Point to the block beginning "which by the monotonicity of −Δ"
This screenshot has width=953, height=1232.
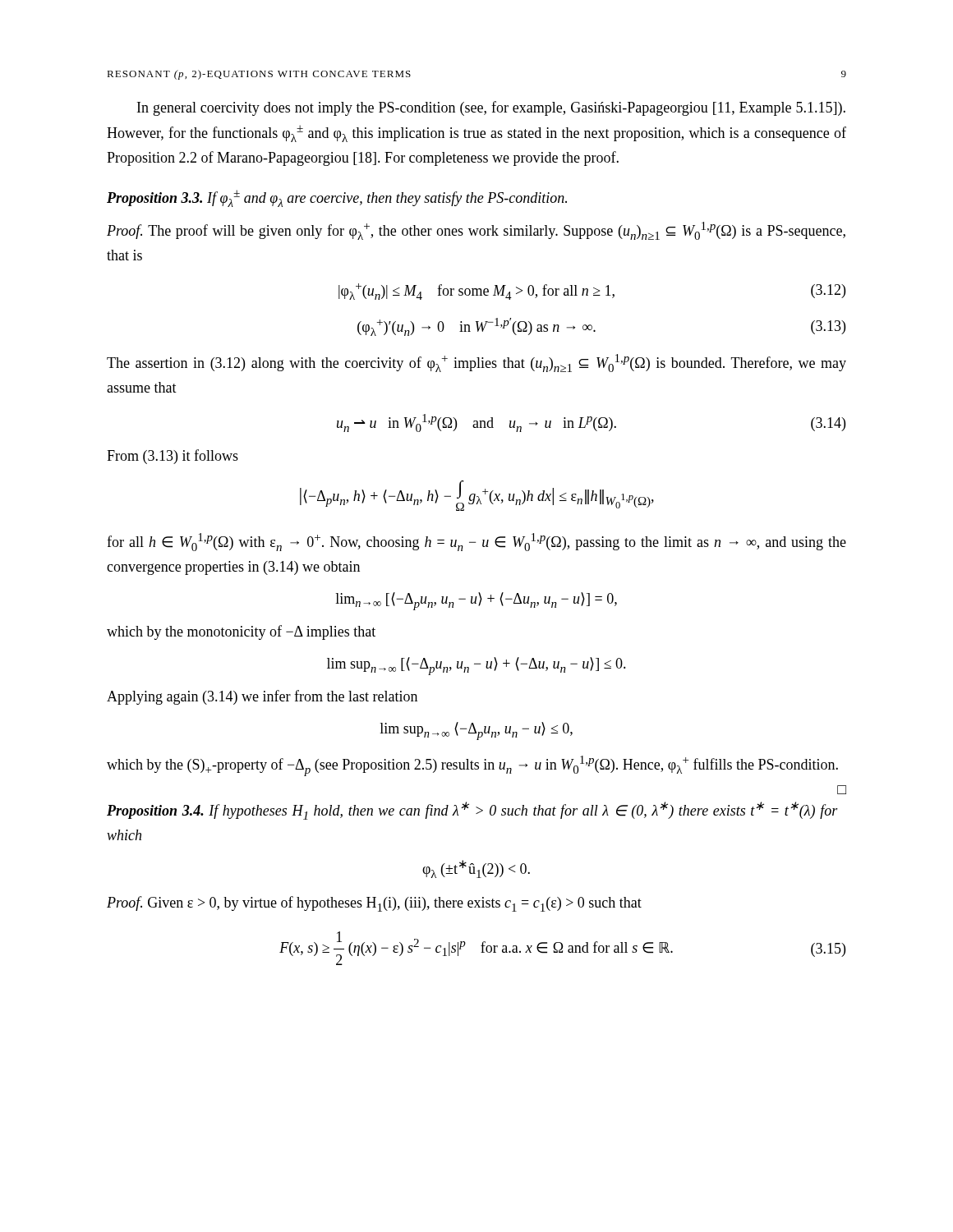[x=241, y=632]
